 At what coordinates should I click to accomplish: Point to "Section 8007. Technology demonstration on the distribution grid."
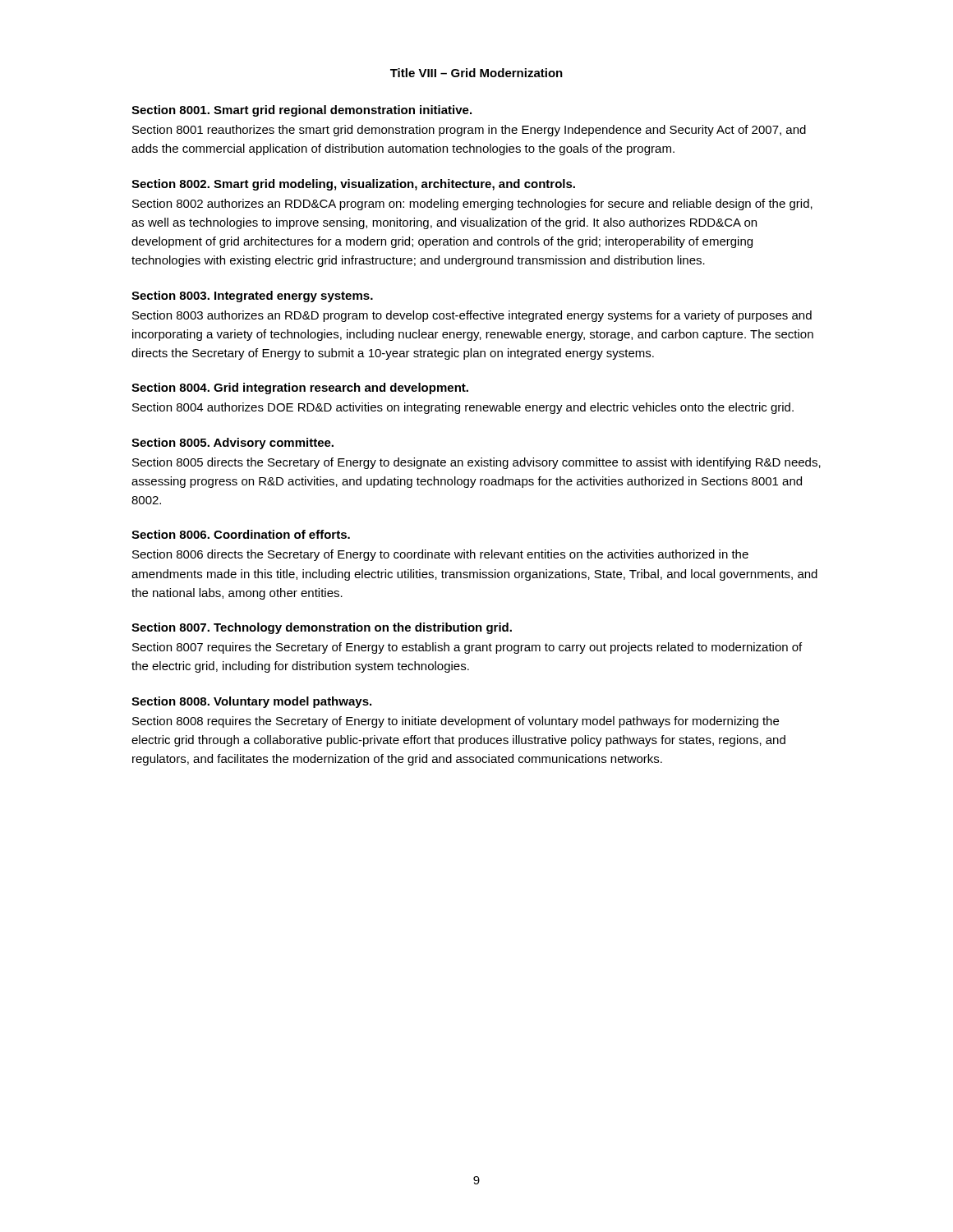322,627
